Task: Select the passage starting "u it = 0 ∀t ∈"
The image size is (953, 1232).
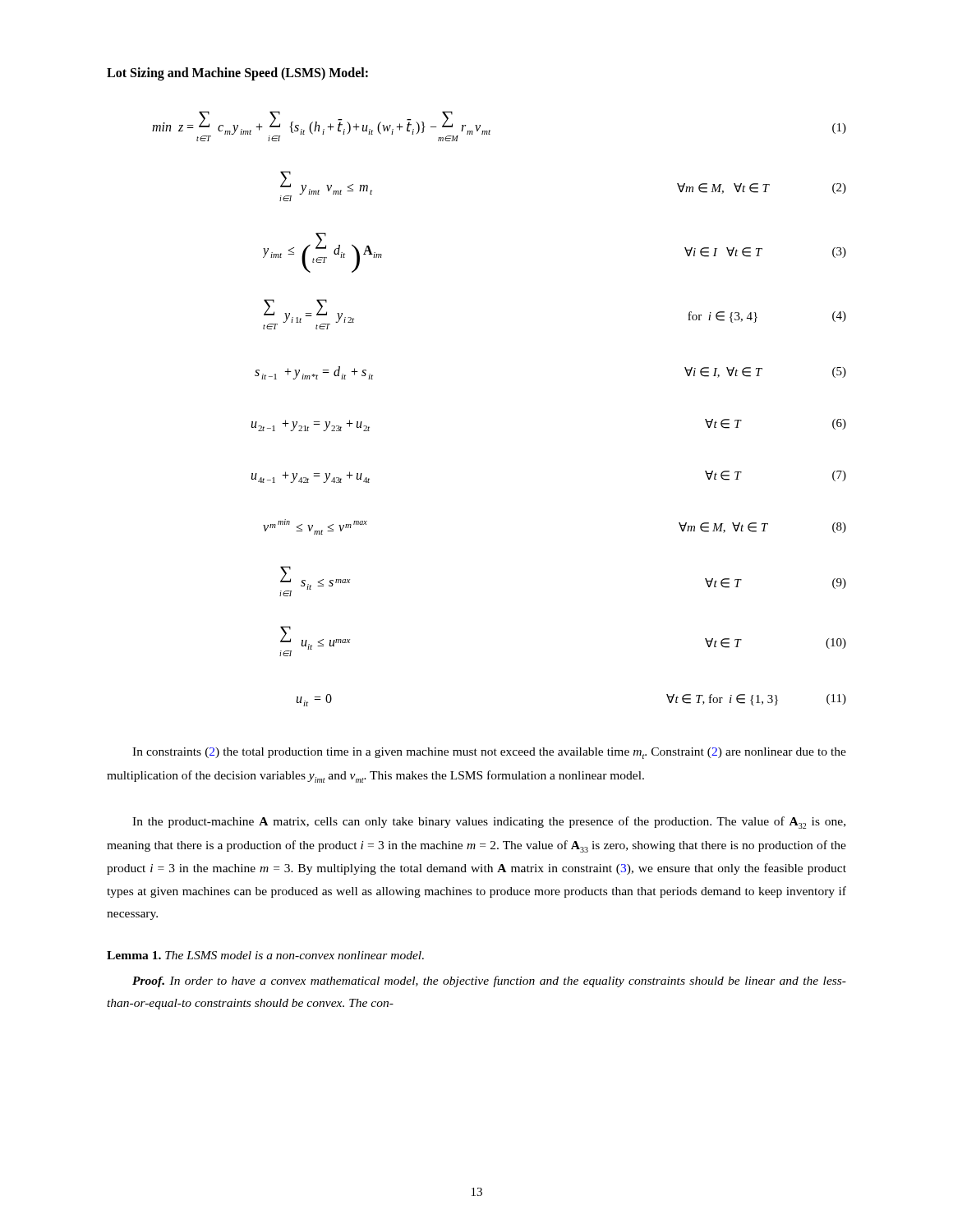Action: click(305, 701)
